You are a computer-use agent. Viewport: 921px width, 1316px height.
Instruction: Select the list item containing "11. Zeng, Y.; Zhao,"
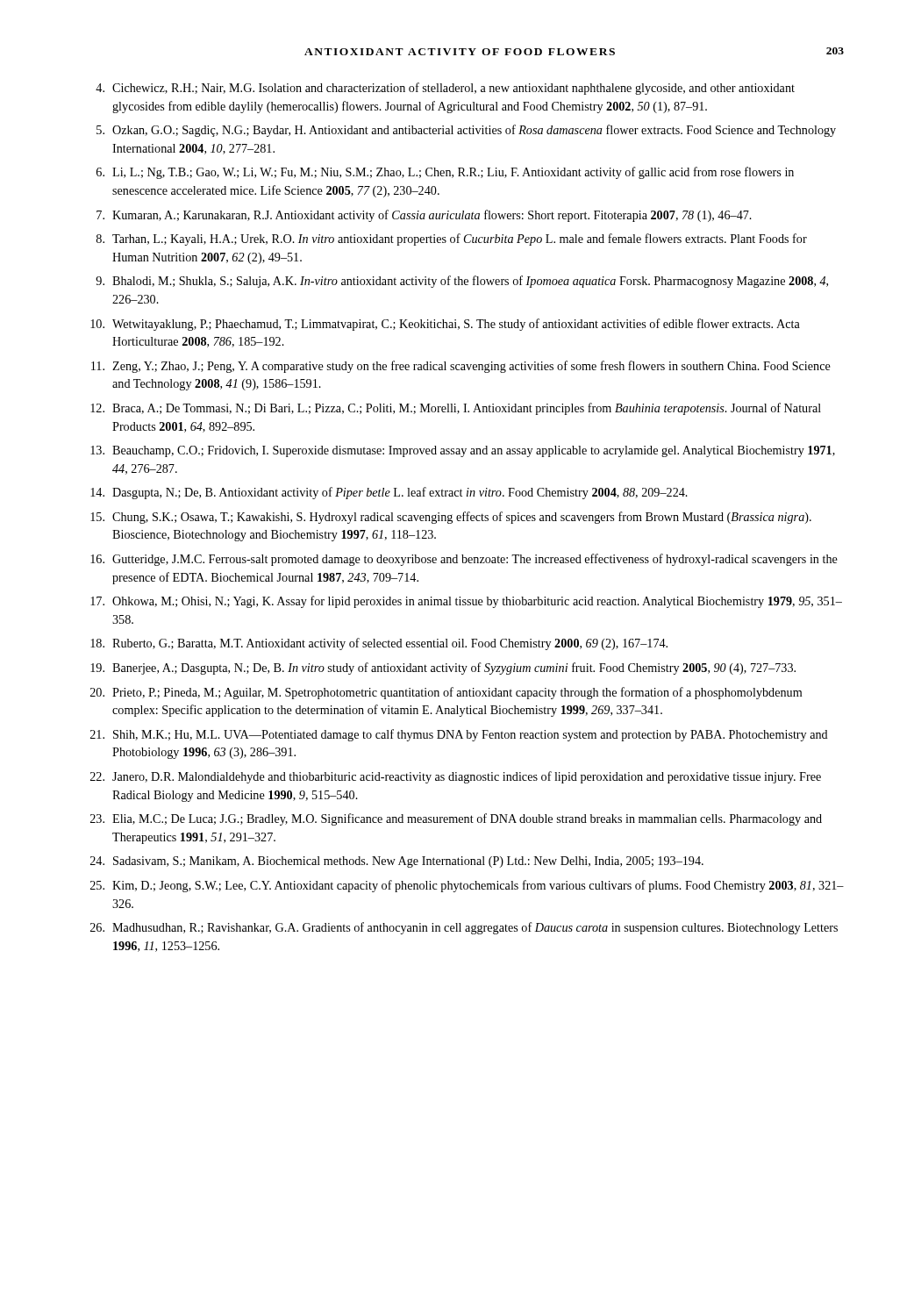click(x=460, y=375)
